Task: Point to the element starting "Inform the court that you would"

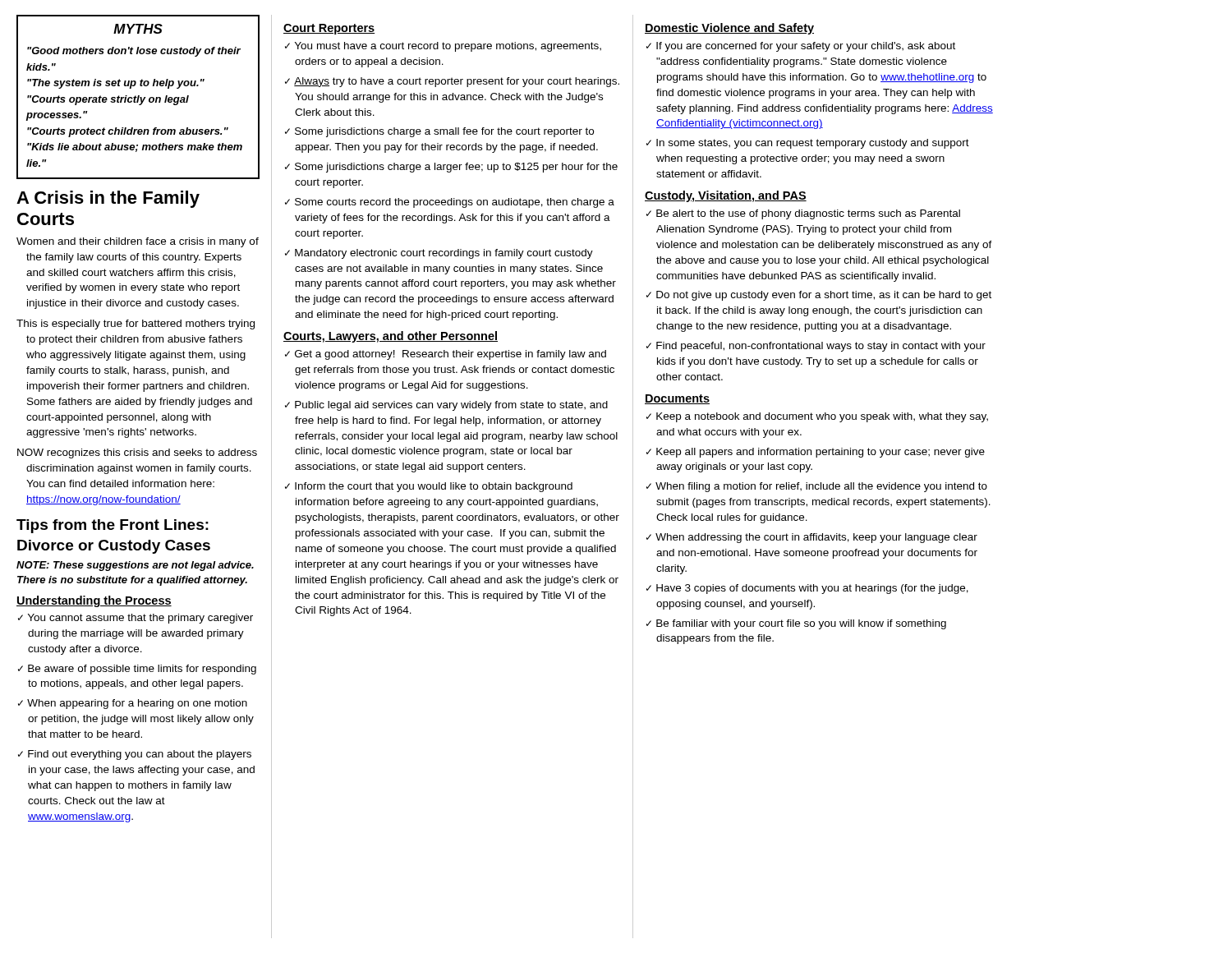Action: [x=457, y=548]
